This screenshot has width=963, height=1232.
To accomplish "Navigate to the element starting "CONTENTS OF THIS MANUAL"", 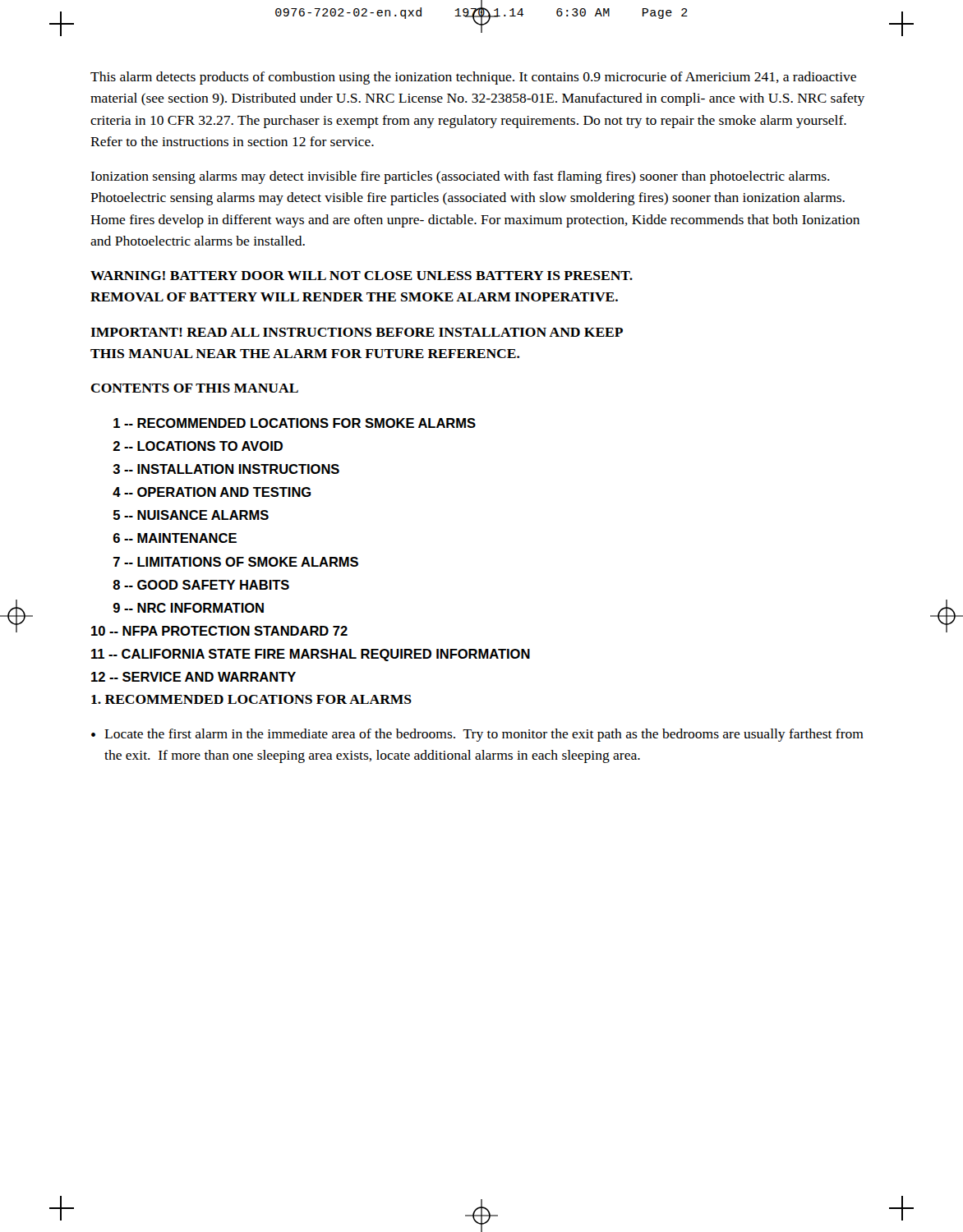I will pos(195,388).
